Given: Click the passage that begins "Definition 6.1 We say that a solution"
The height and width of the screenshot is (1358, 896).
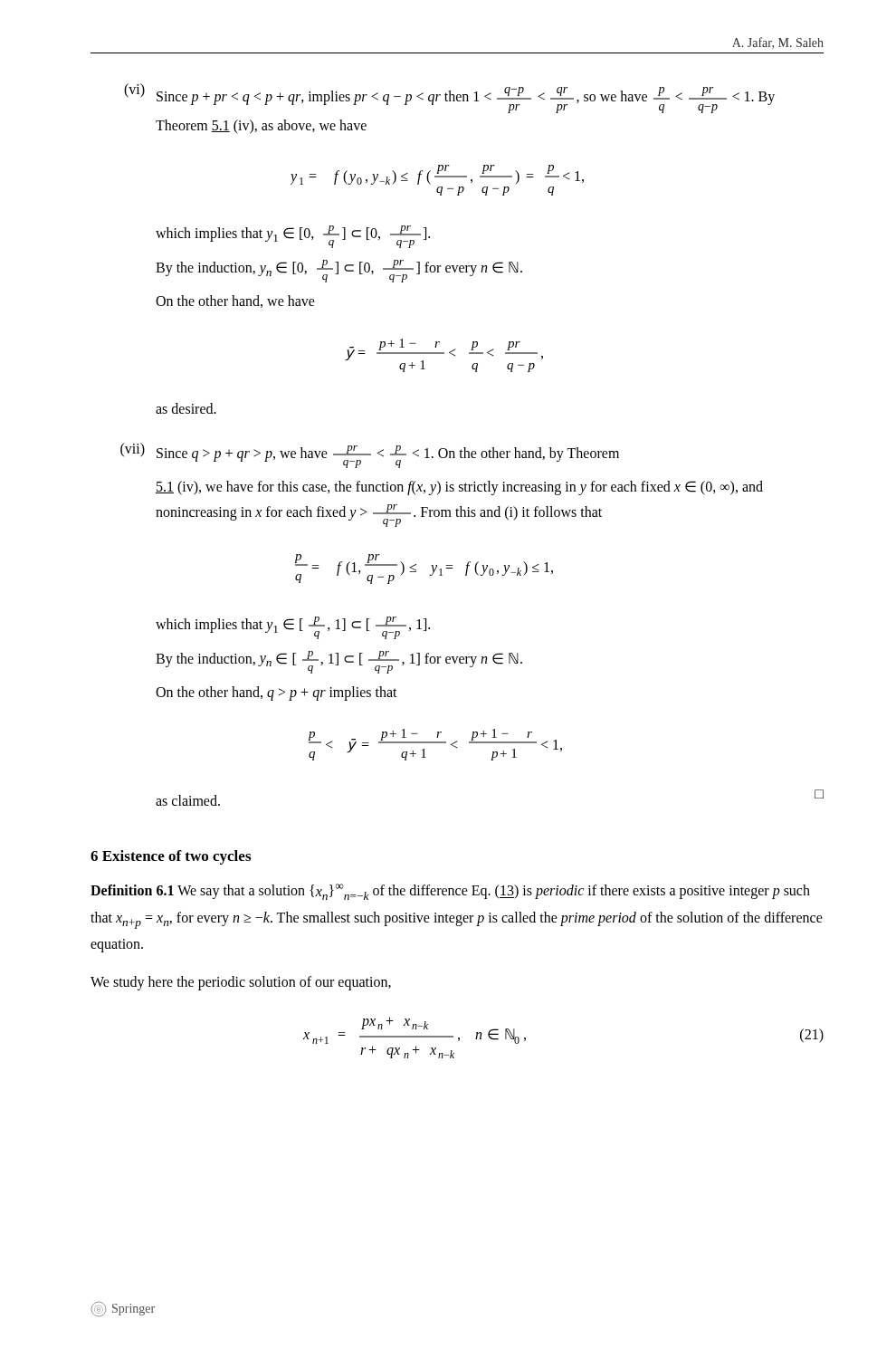Looking at the screenshot, I should pos(457,917).
